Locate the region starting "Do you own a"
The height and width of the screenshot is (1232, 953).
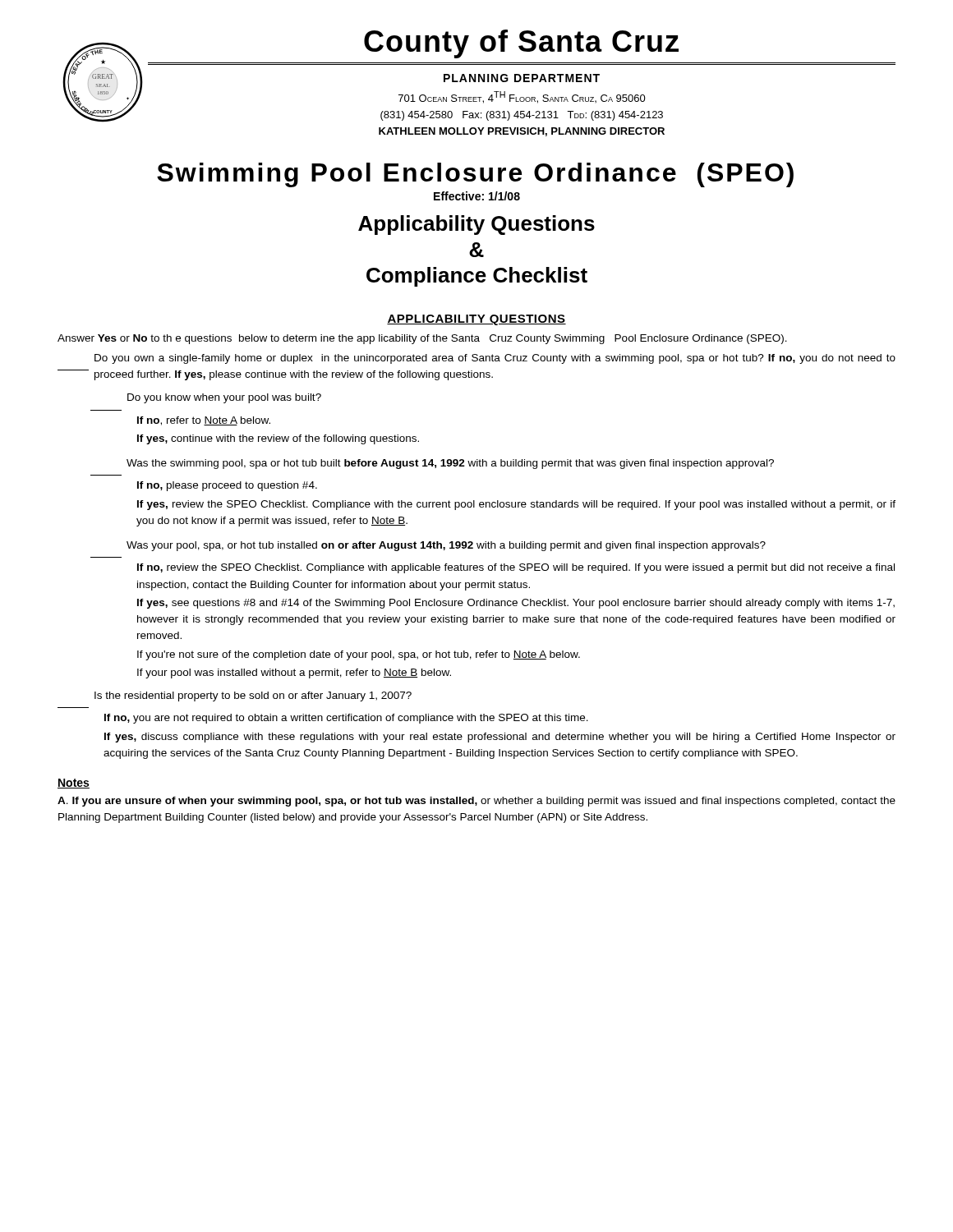(476, 366)
